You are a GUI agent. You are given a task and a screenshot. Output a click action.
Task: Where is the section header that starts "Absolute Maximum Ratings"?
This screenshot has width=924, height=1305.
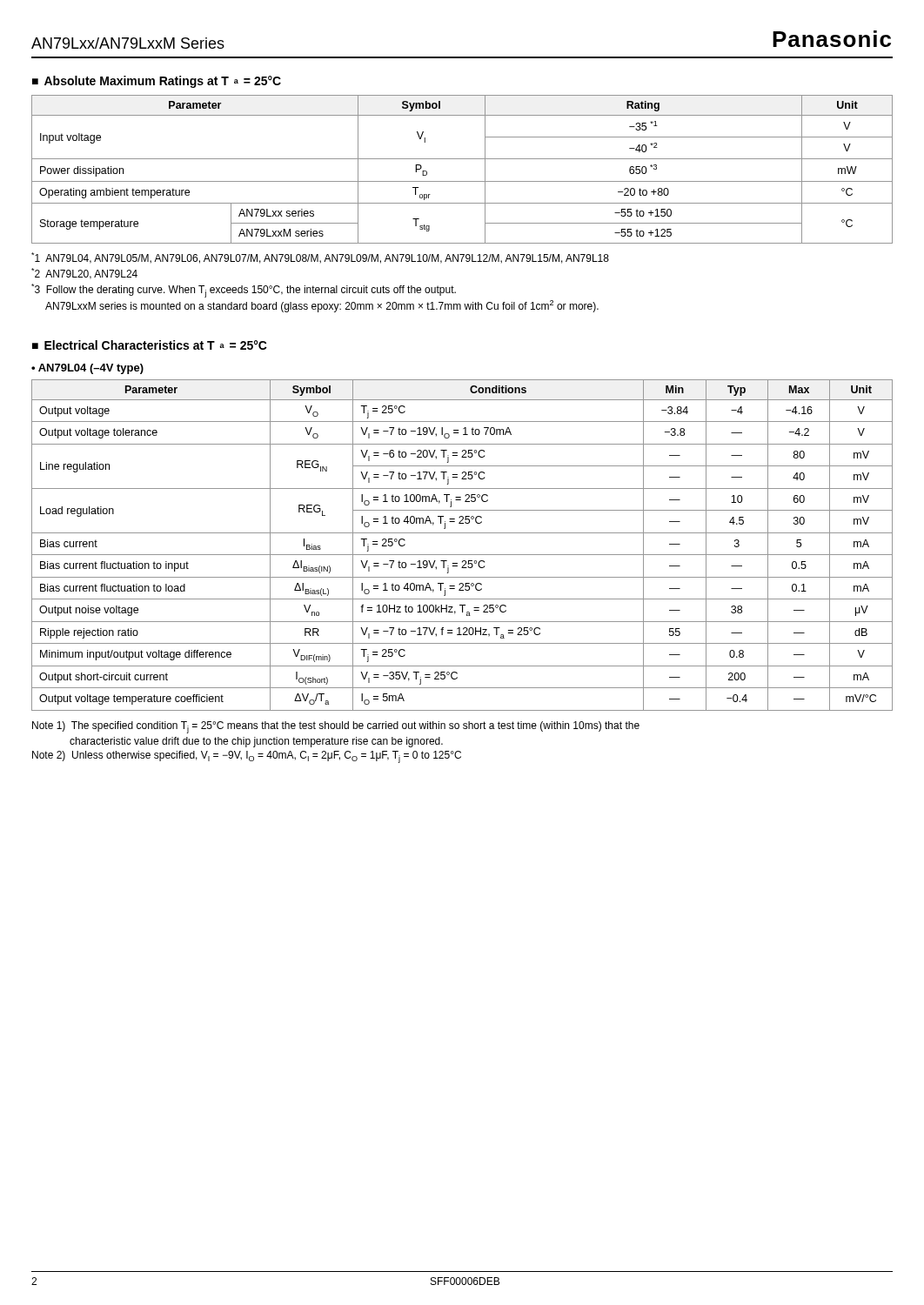click(x=163, y=81)
